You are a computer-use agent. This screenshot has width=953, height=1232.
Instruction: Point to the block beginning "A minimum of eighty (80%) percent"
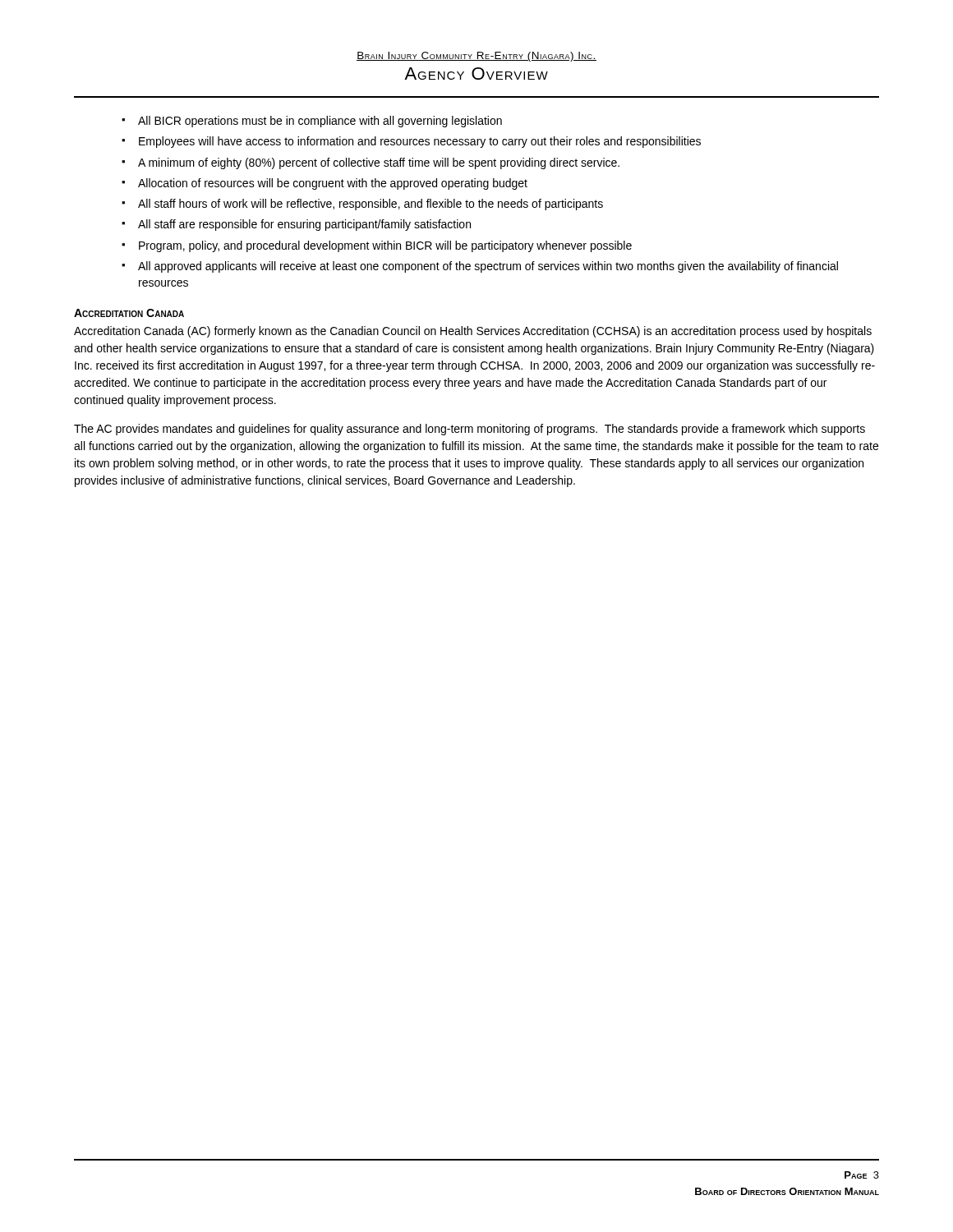tap(379, 162)
